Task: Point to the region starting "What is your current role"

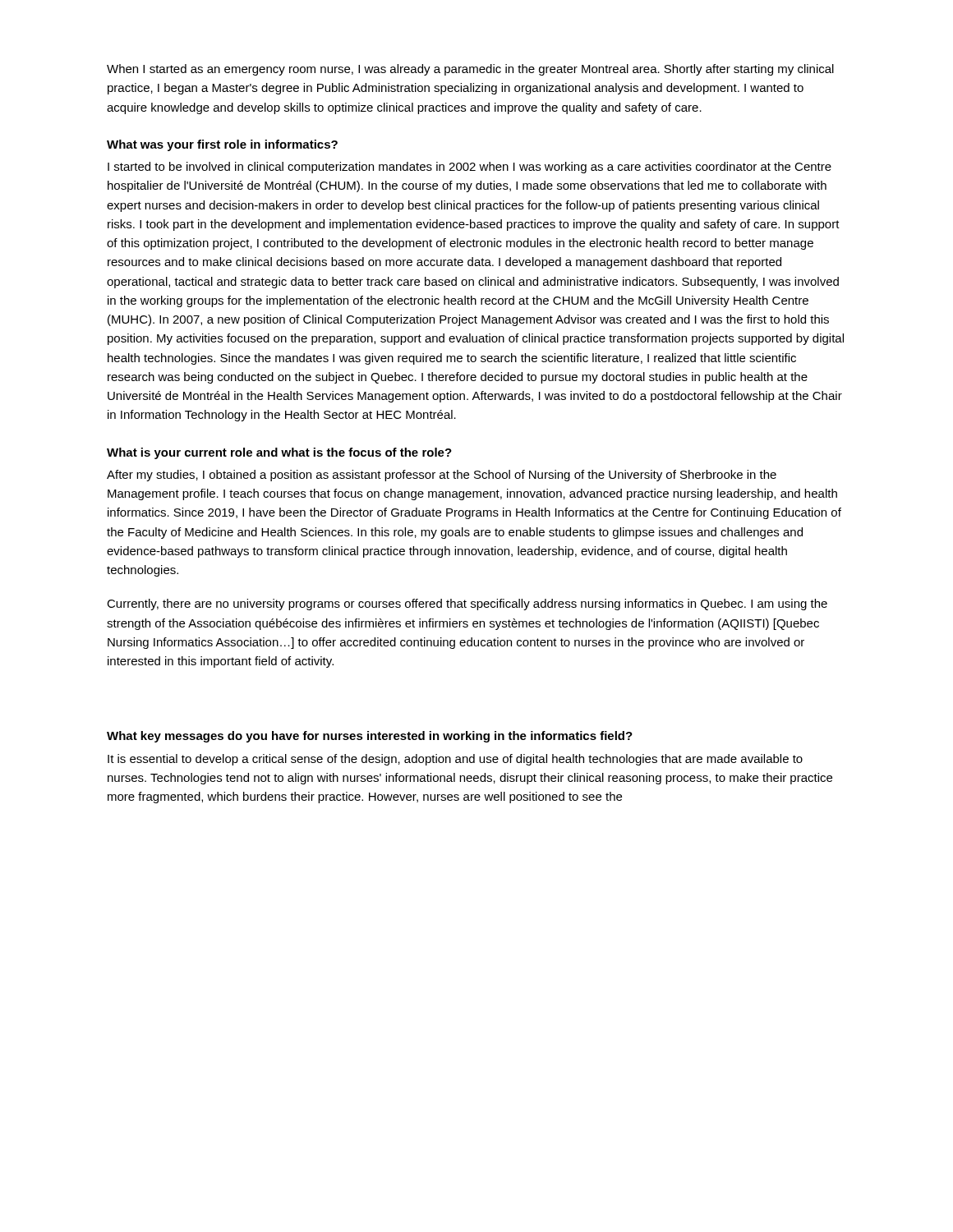Action: pos(279,452)
